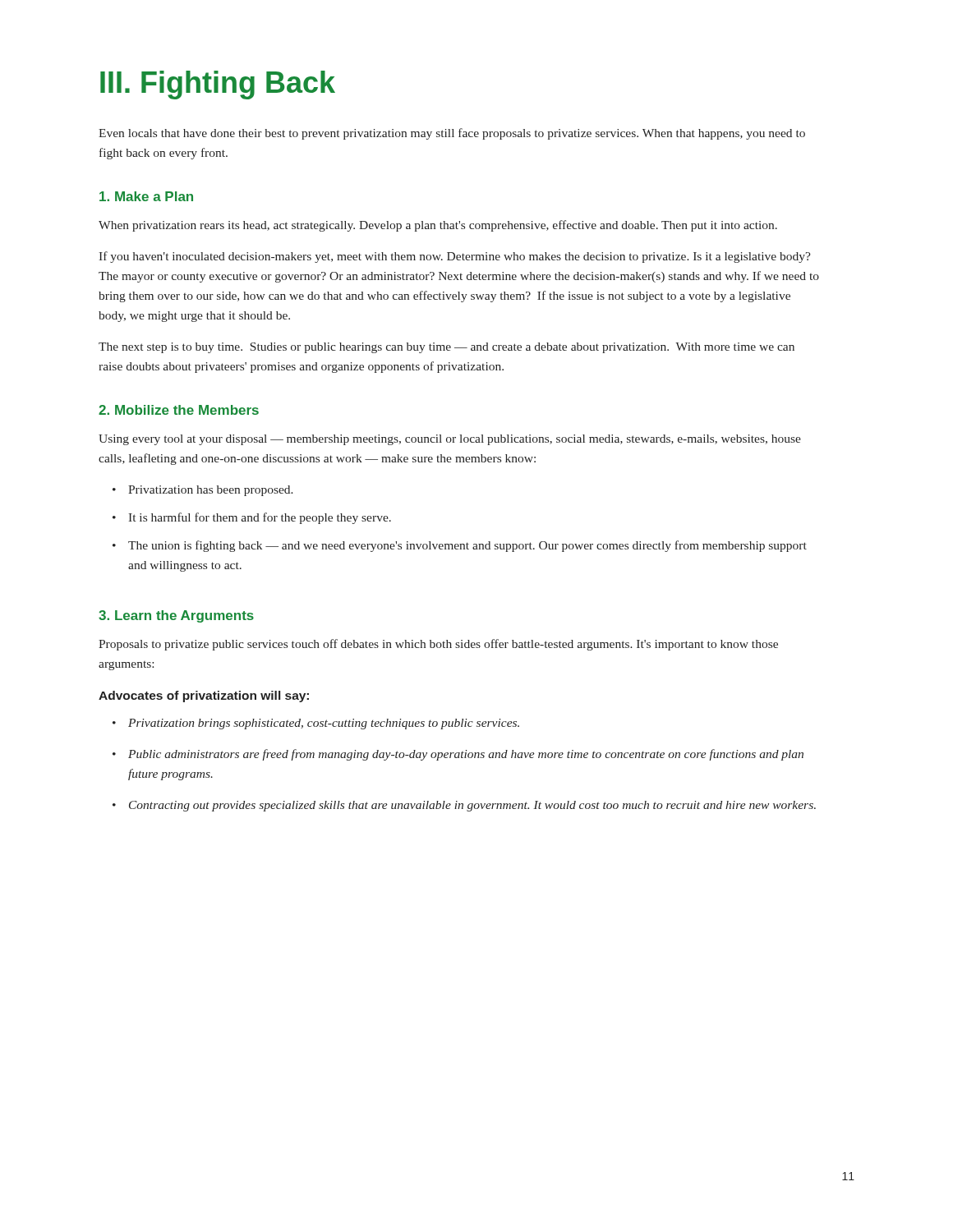Find the block starting "If you haven't"
Image resolution: width=953 pixels, height=1232 pixels.
[x=459, y=285]
